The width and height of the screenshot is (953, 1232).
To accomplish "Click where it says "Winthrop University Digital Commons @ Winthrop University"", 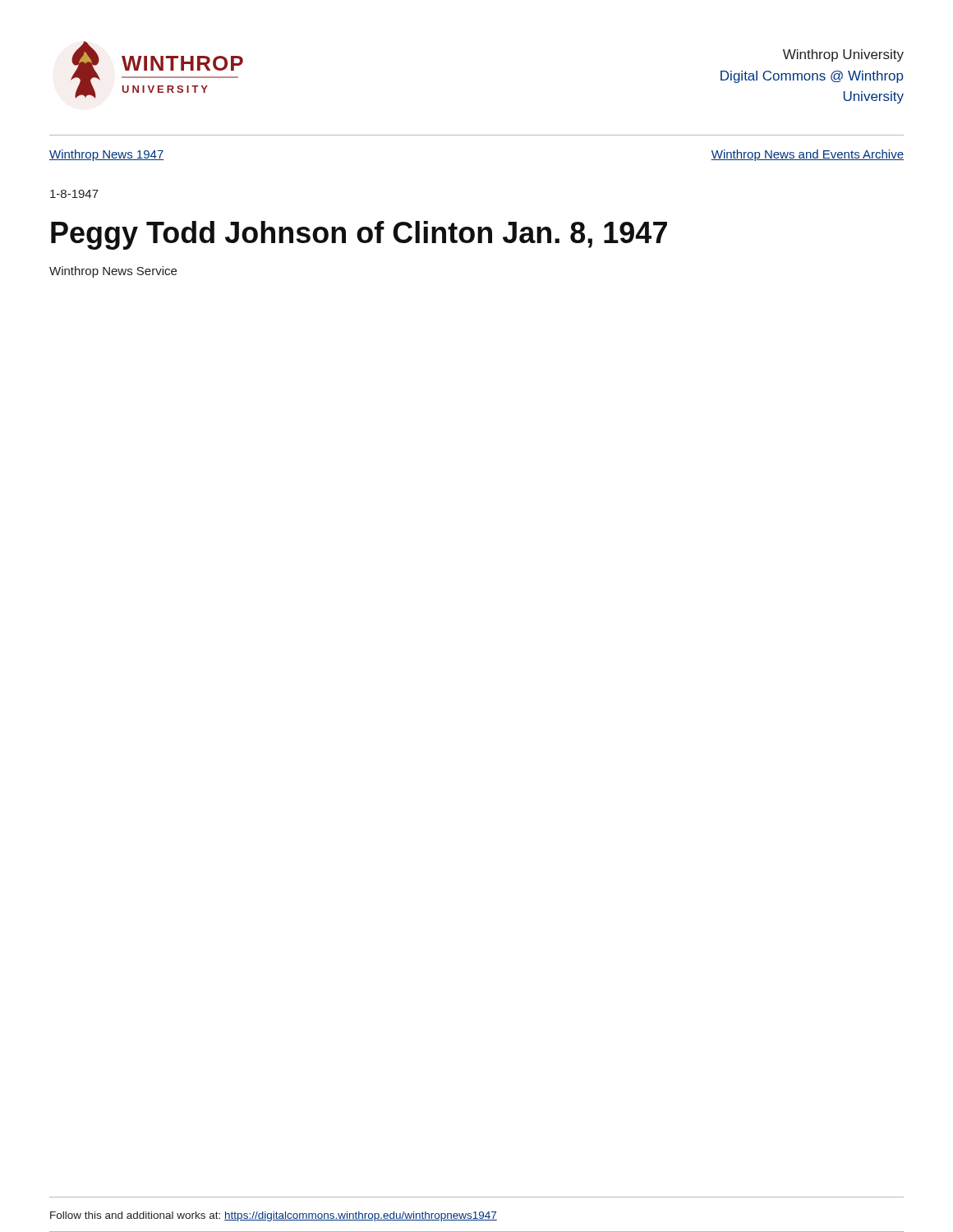I will 843,55.
